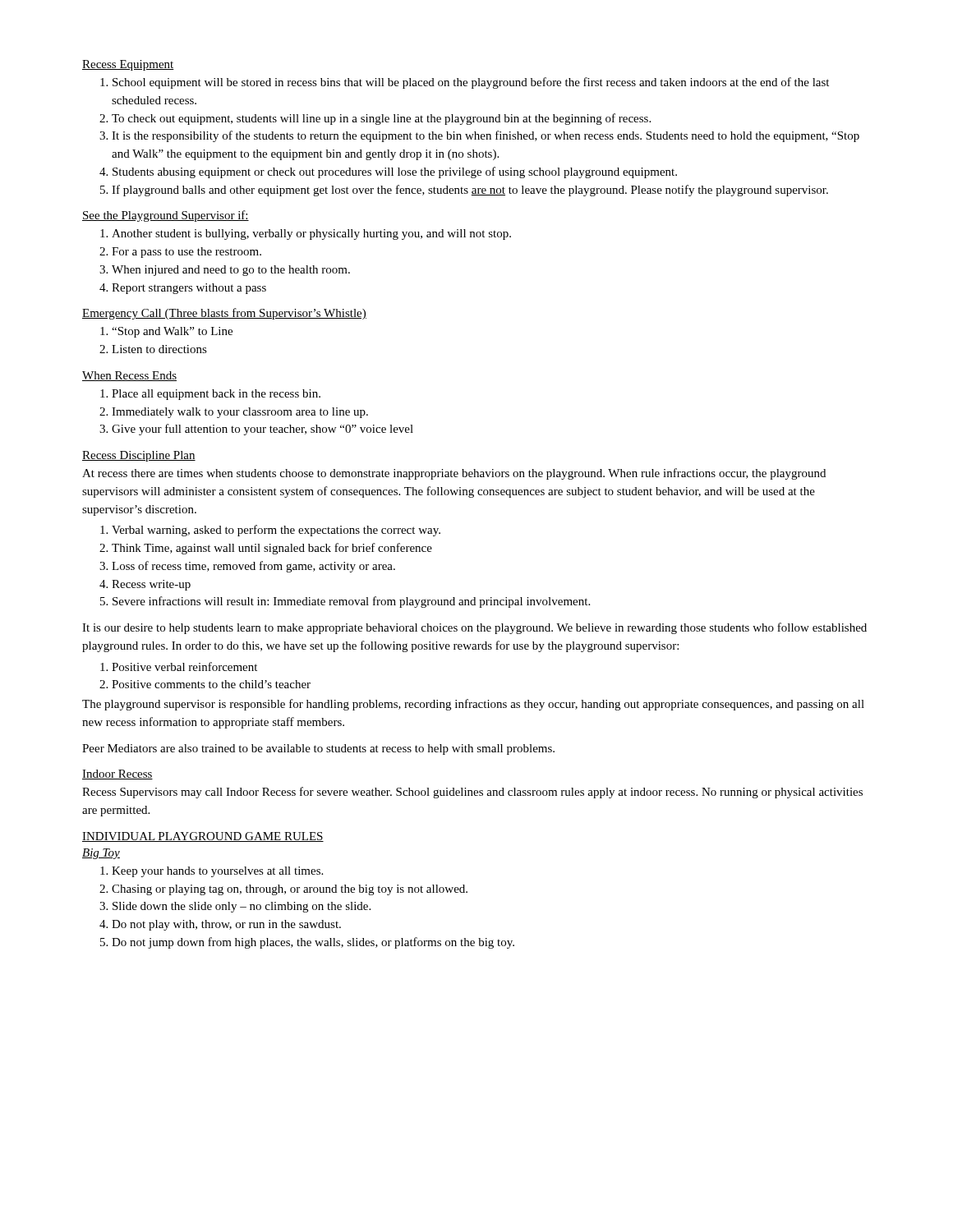
Task: Select the element starting "At recess there"
Action: point(454,491)
